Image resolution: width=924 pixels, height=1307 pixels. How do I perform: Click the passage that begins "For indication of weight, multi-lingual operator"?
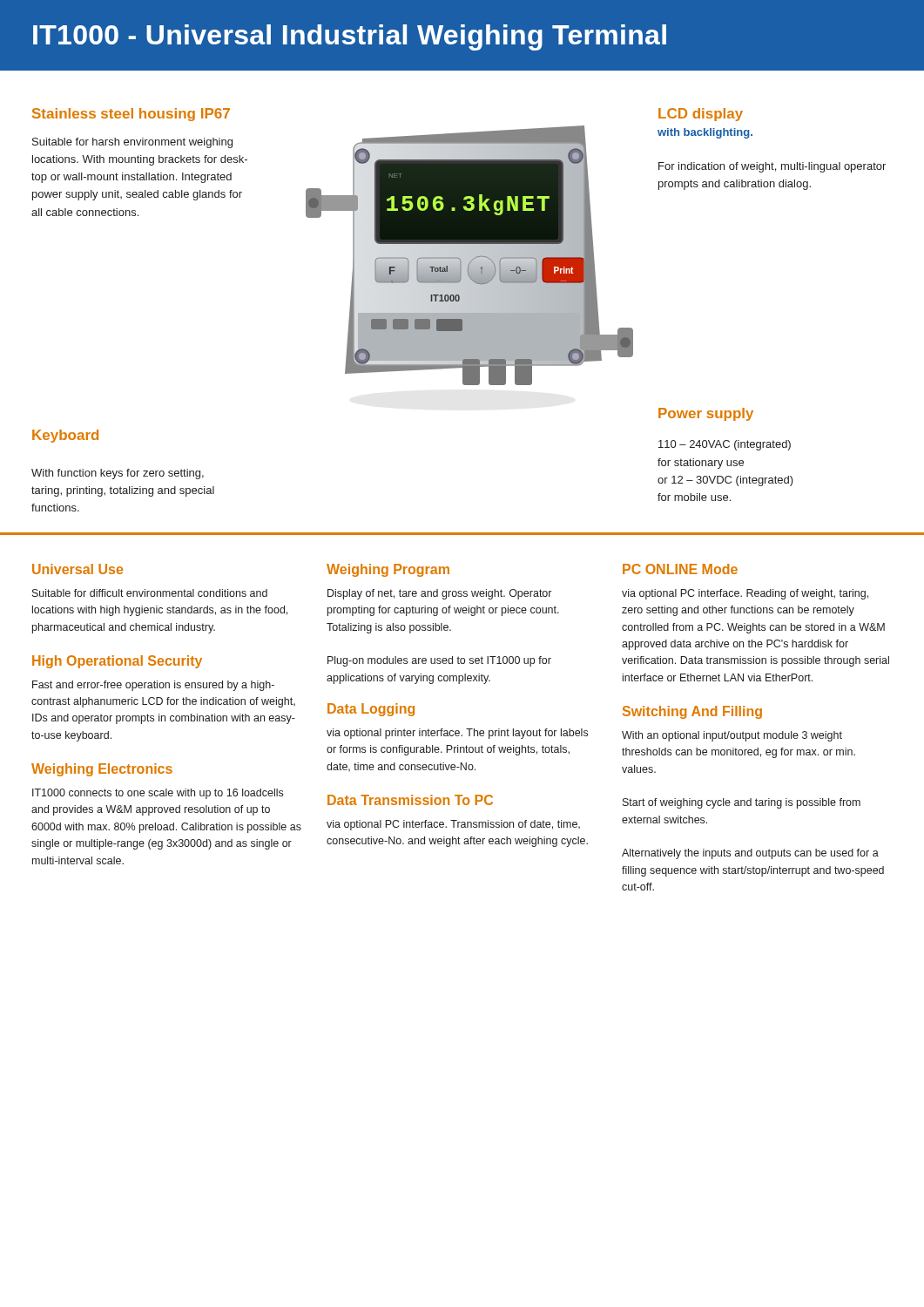[772, 175]
